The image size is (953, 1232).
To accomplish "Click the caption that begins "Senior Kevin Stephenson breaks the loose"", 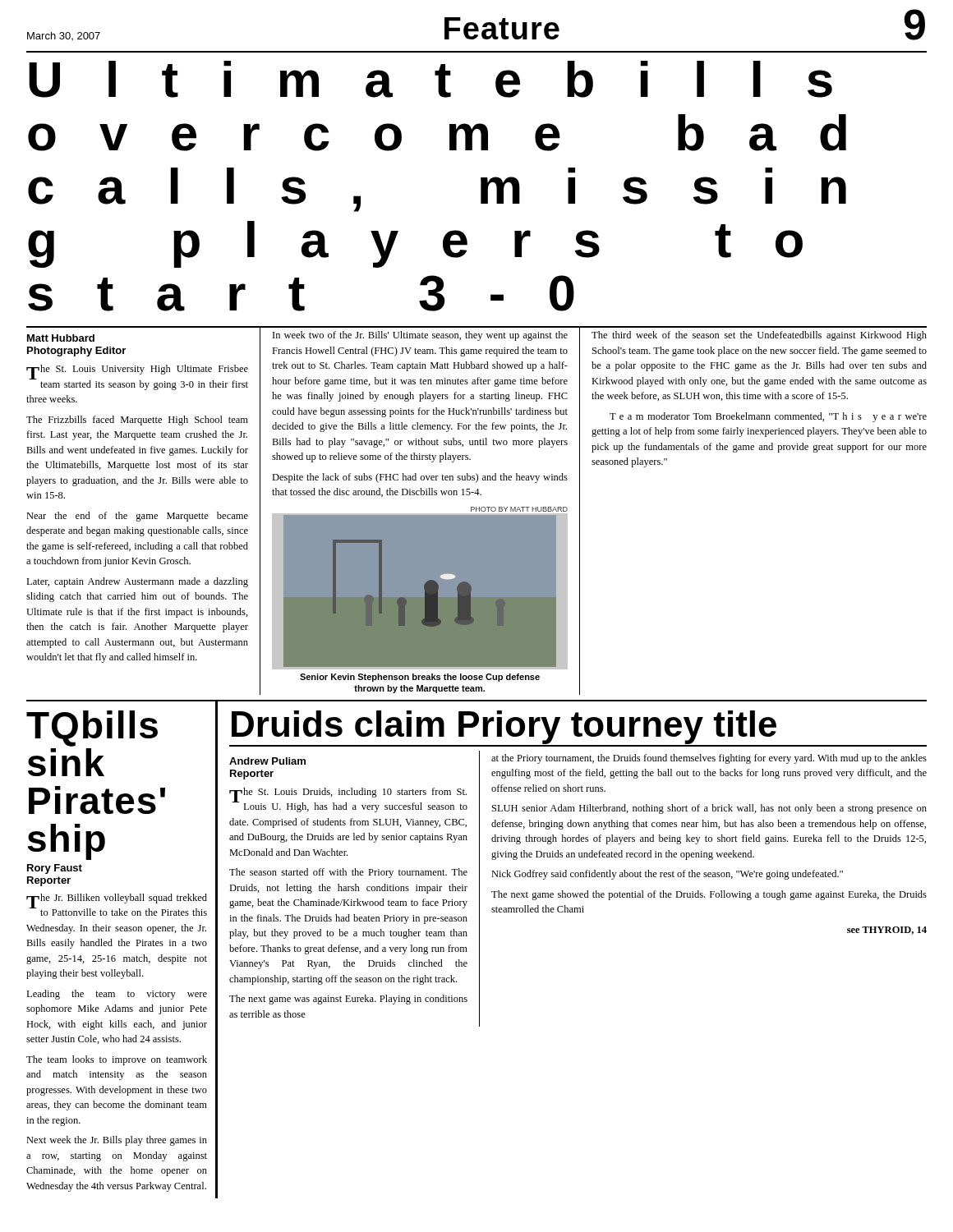I will tap(420, 683).
